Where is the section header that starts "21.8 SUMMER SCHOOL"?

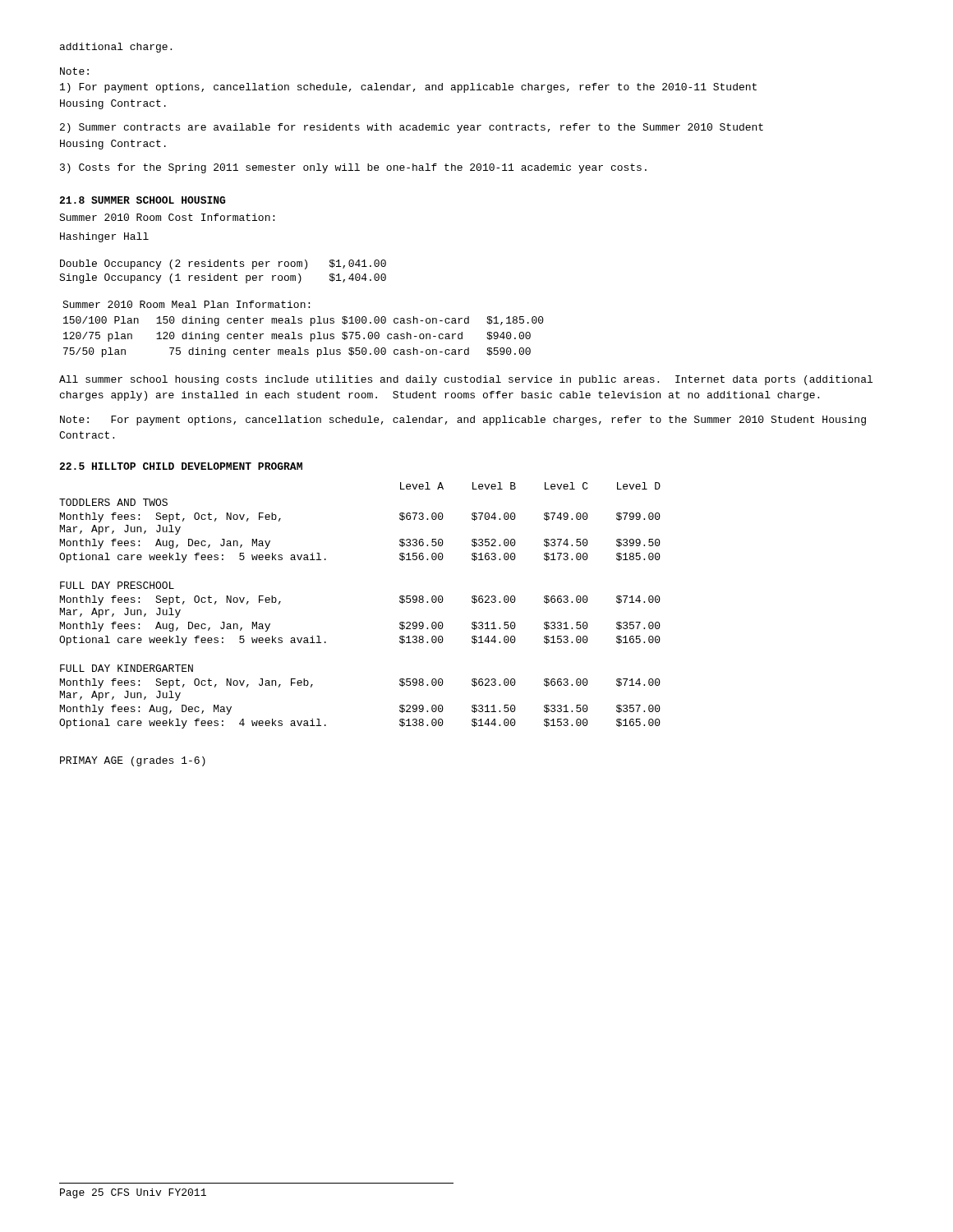[142, 200]
